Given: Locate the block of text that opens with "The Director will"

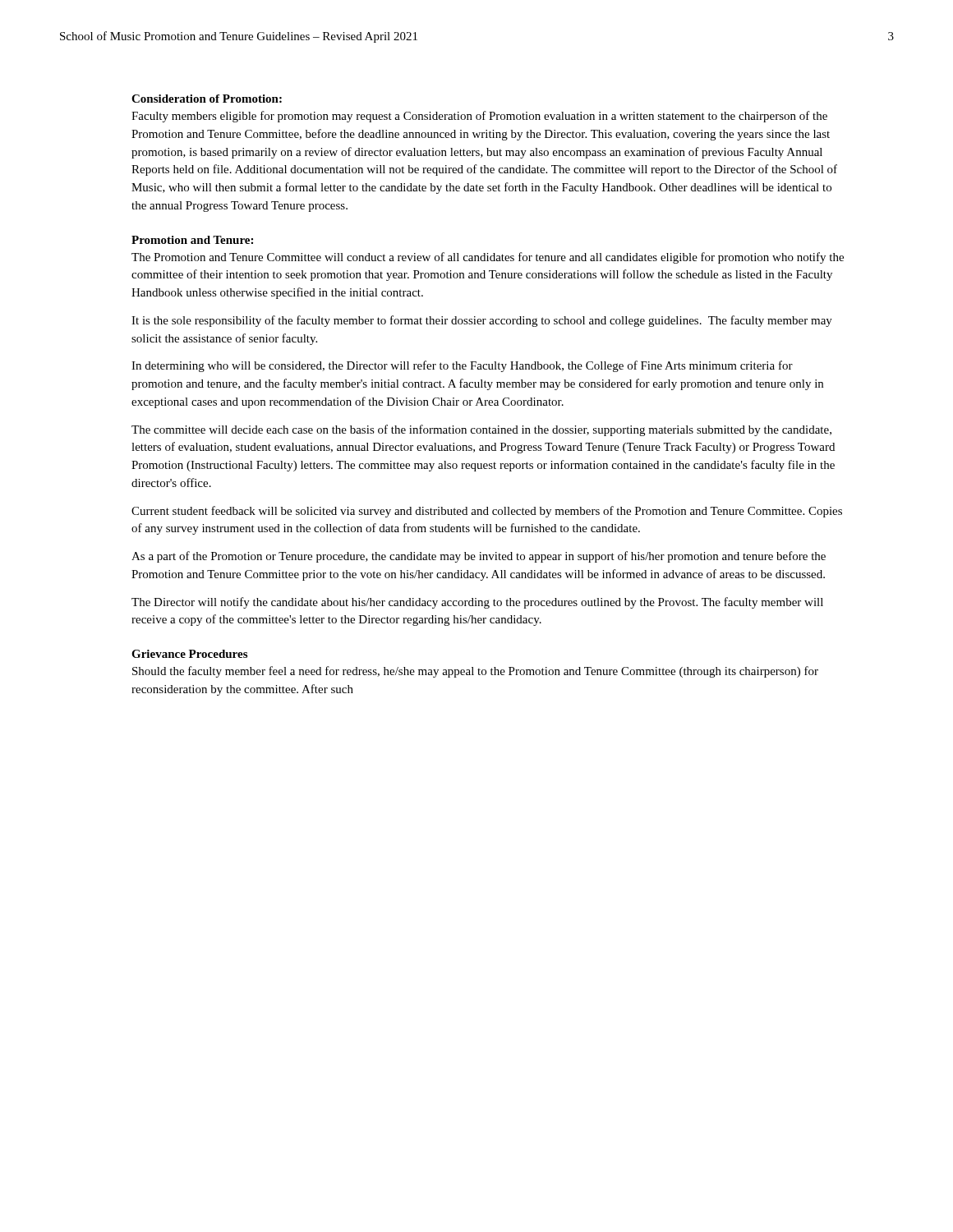Looking at the screenshot, I should 477,611.
